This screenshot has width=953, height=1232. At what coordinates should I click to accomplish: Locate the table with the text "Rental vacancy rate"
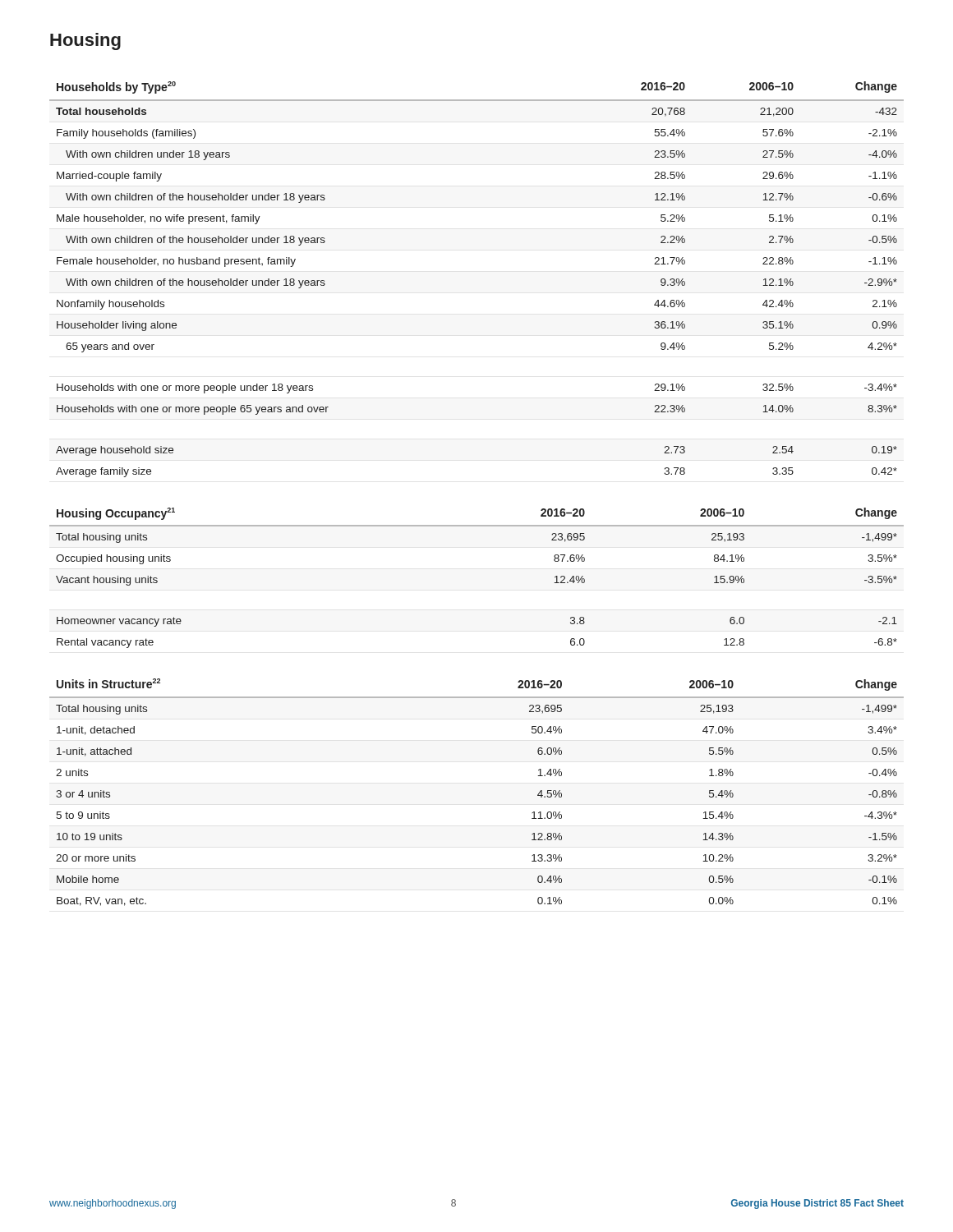click(476, 577)
